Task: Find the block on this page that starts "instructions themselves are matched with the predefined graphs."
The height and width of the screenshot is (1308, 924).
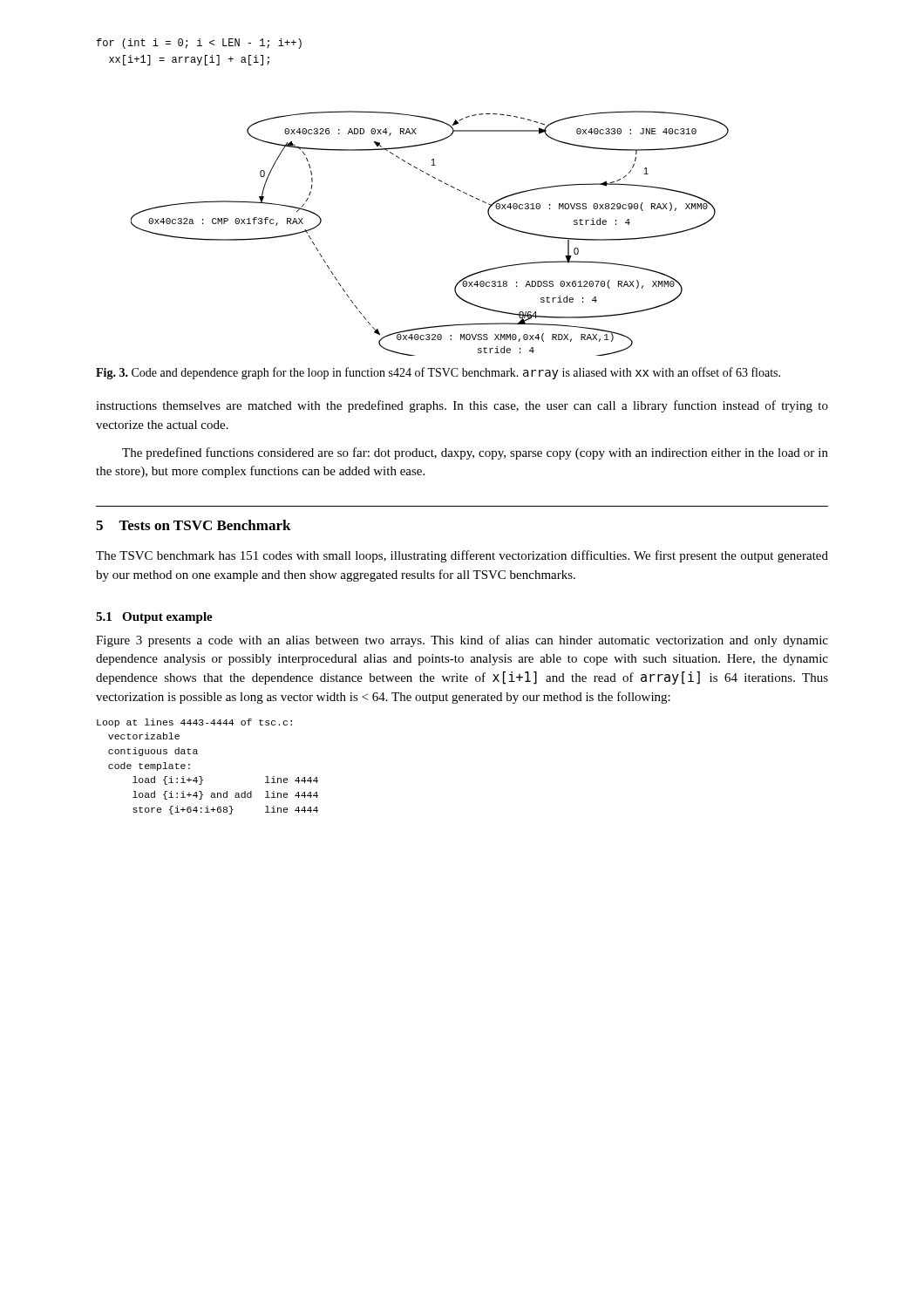Action: click(462, 415)
